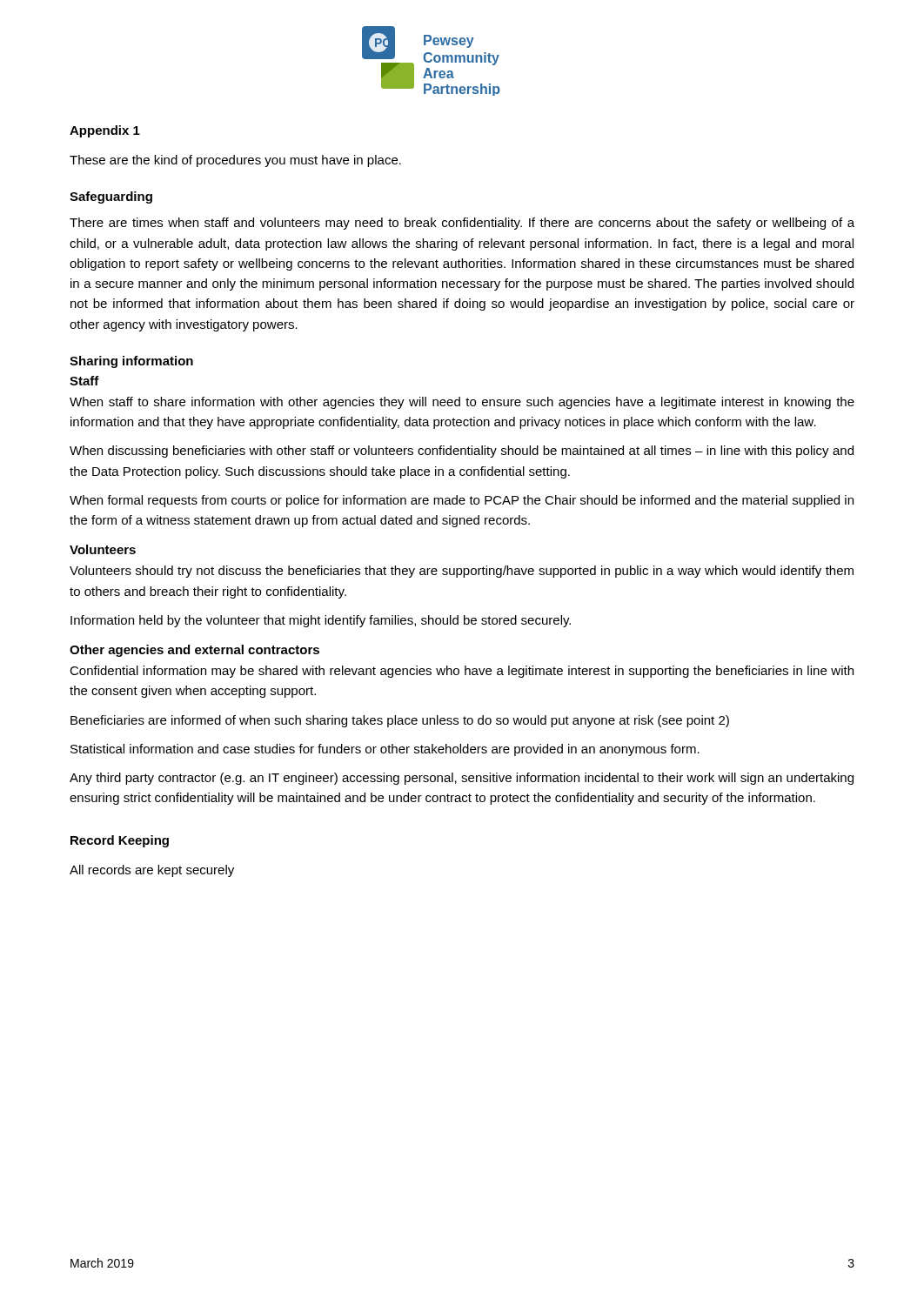Find the region starting "Any third party contractor (e.g. an"

[x=462, y=787]
